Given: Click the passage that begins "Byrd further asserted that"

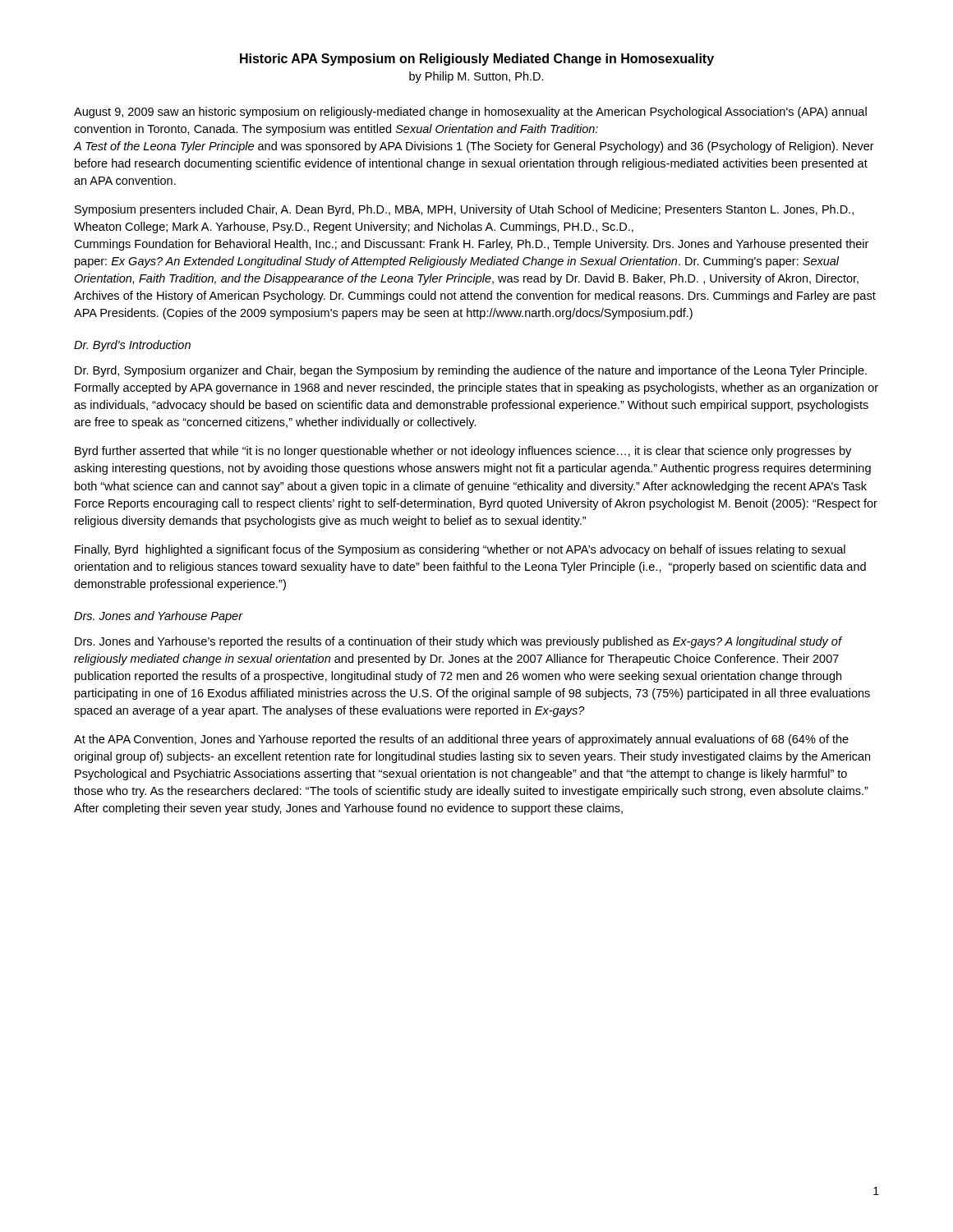Looking at the screenshot, I should pyautogui.click(x=476, y=486).
